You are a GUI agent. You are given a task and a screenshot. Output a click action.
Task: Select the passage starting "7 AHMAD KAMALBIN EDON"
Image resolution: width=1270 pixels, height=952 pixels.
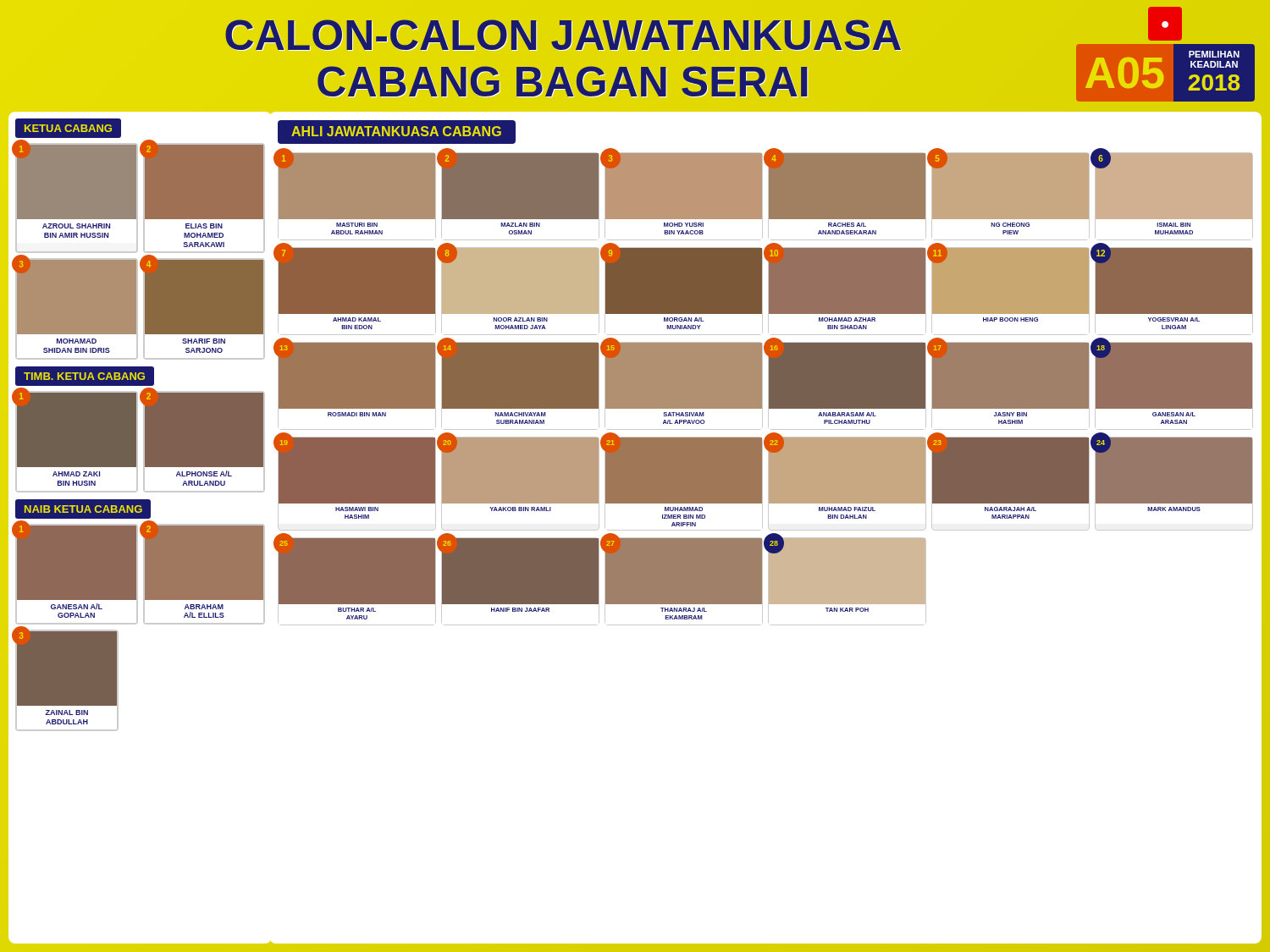[356, 291]
